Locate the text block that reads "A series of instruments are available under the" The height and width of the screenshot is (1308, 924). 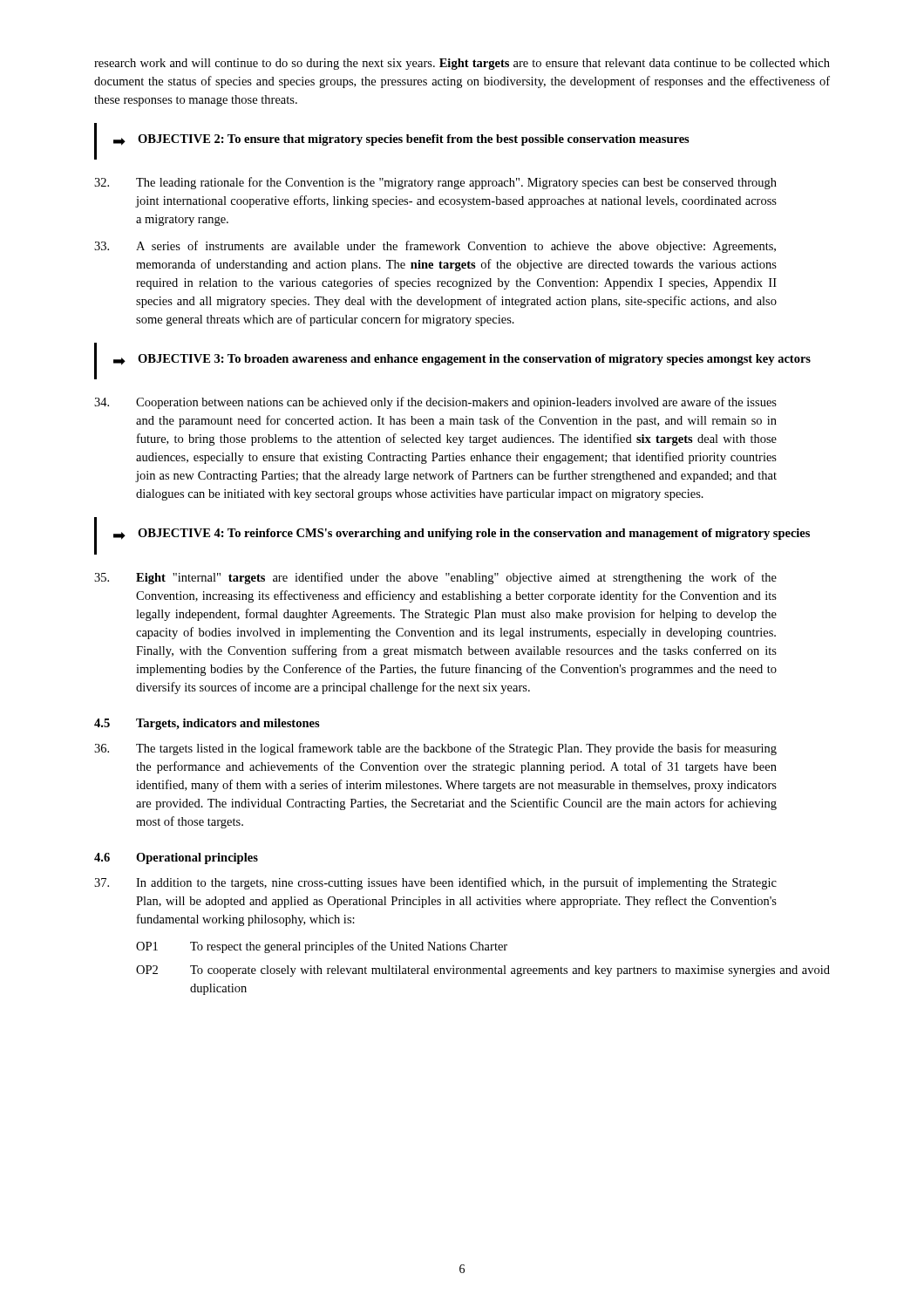pyautogui.click(x=435, y=283)
